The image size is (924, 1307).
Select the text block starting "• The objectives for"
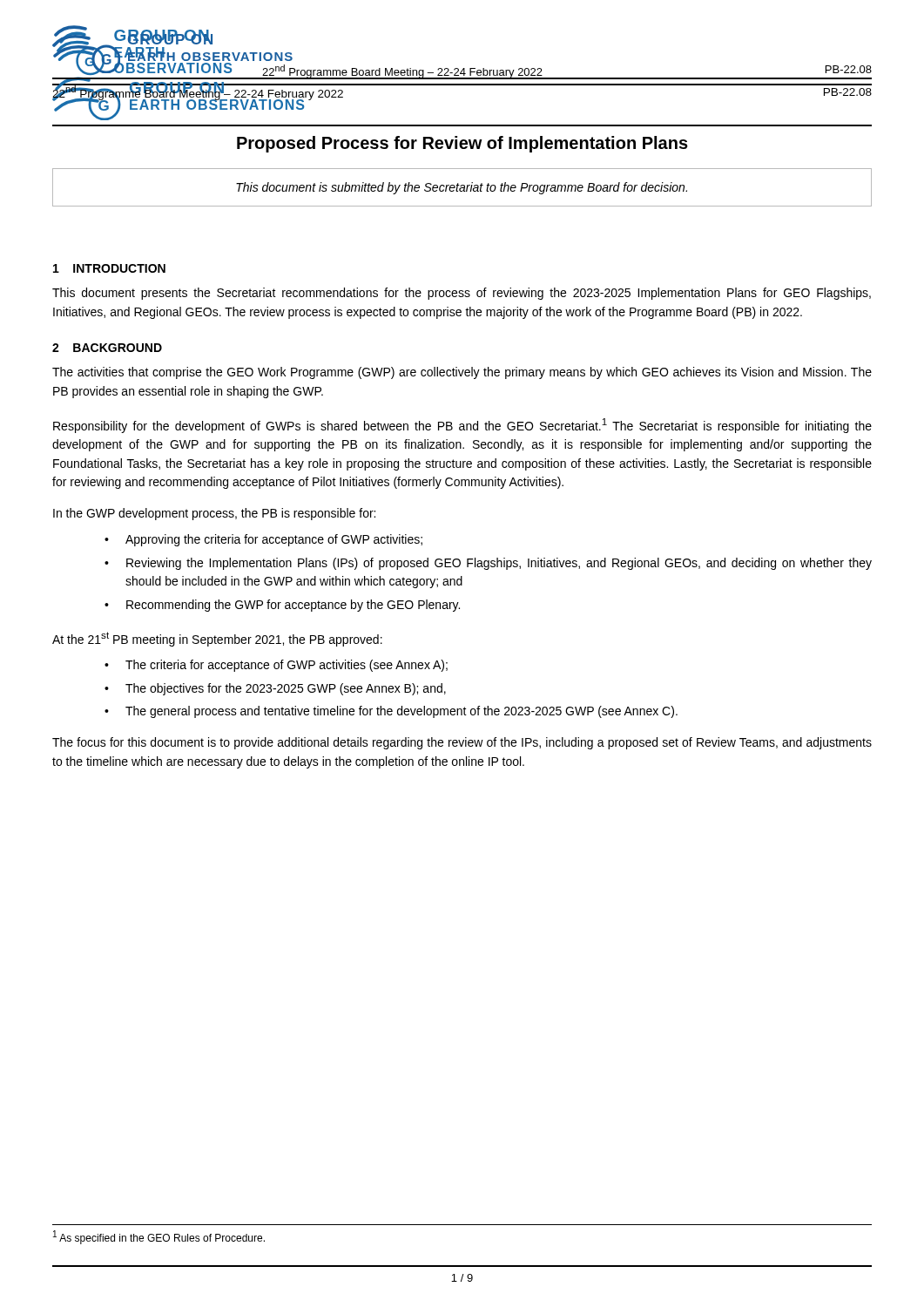(x=275, y=689)
